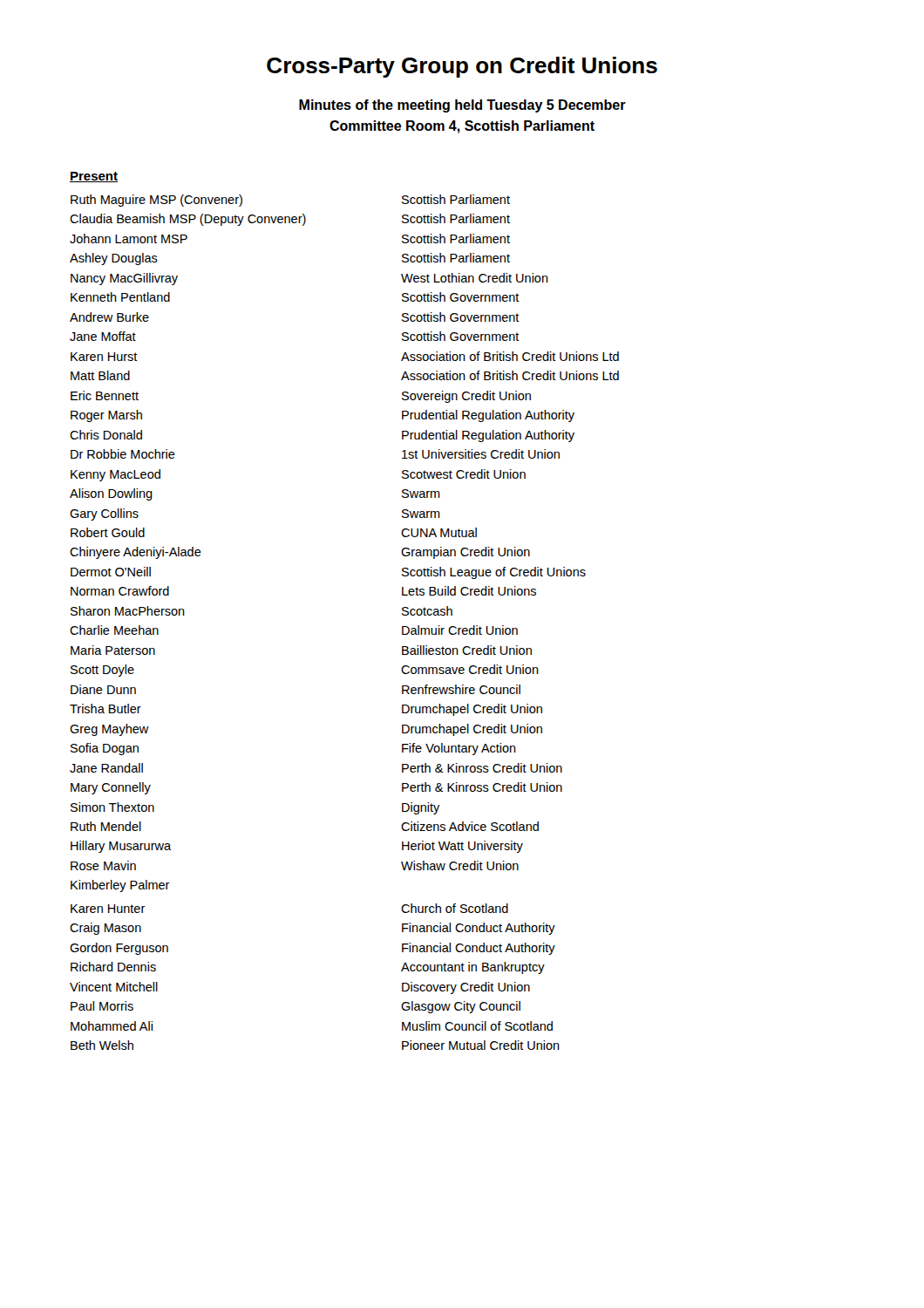Select the list item containing "Vincent Mitchell Discovery Credit Union"

click(462, 987)
